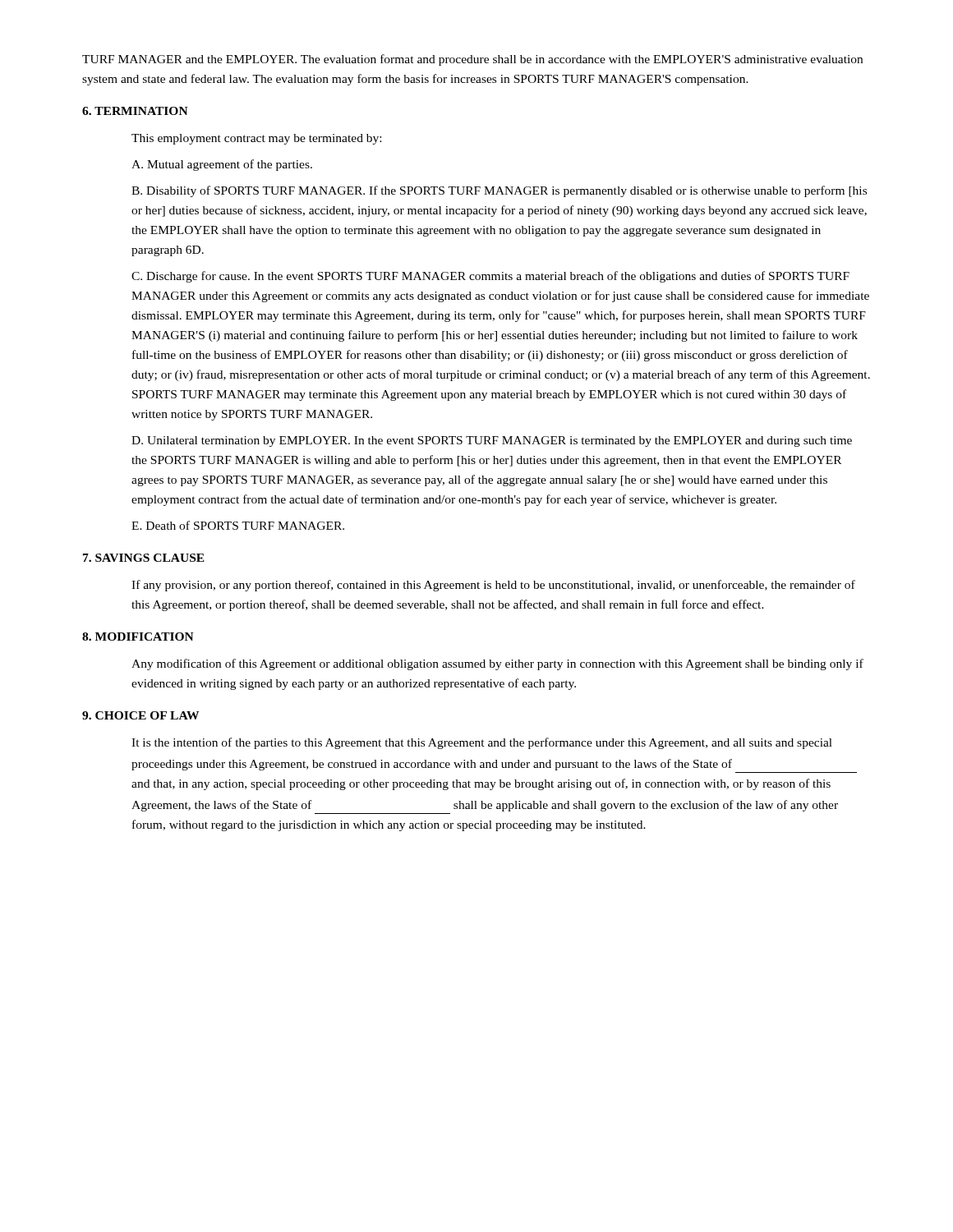Locate the section header that reads "8. MODIFICATION"
Screen dimensions: 1232x953
pos(138,636)
